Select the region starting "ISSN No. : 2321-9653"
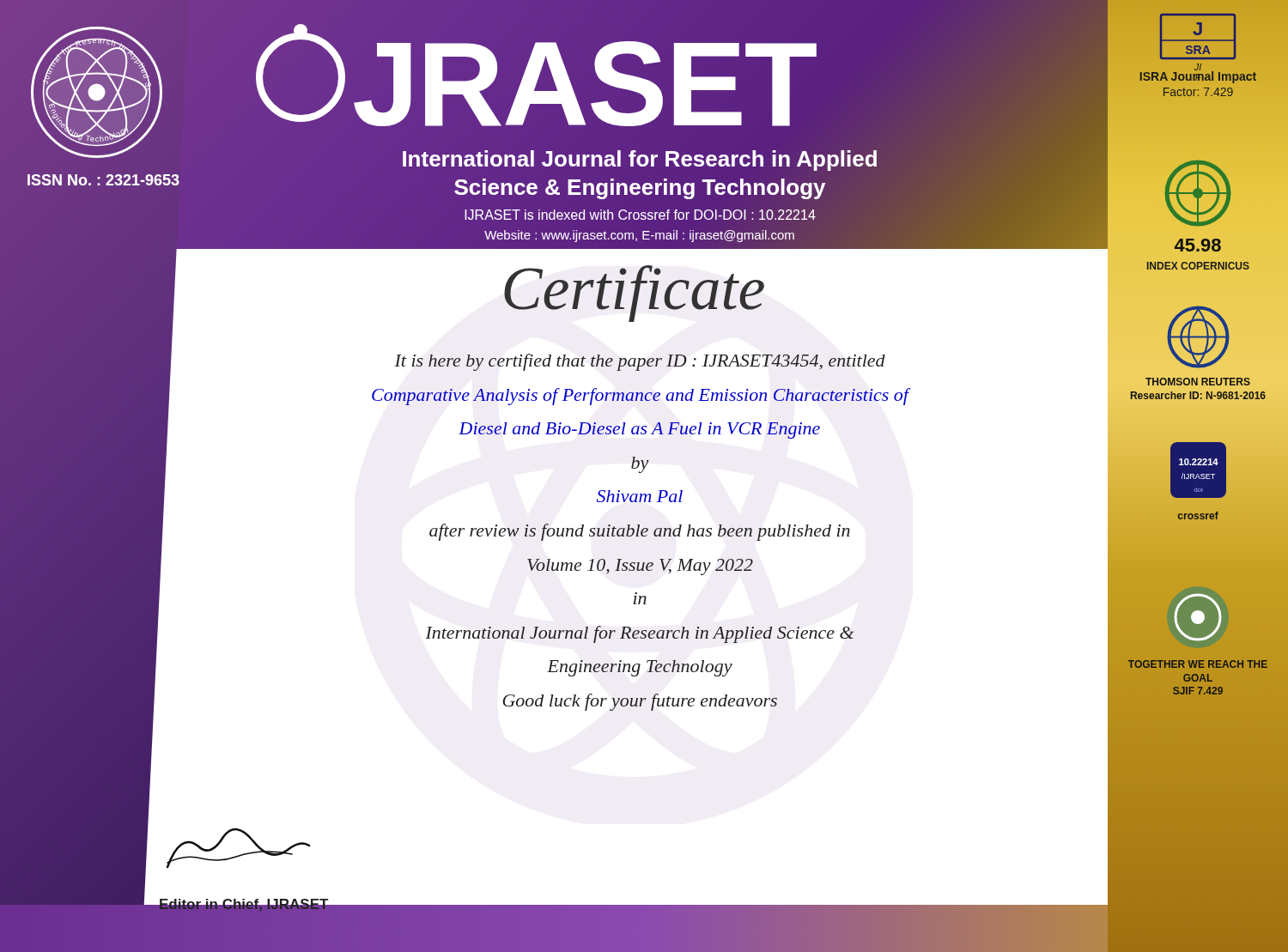 coord(103,180)
